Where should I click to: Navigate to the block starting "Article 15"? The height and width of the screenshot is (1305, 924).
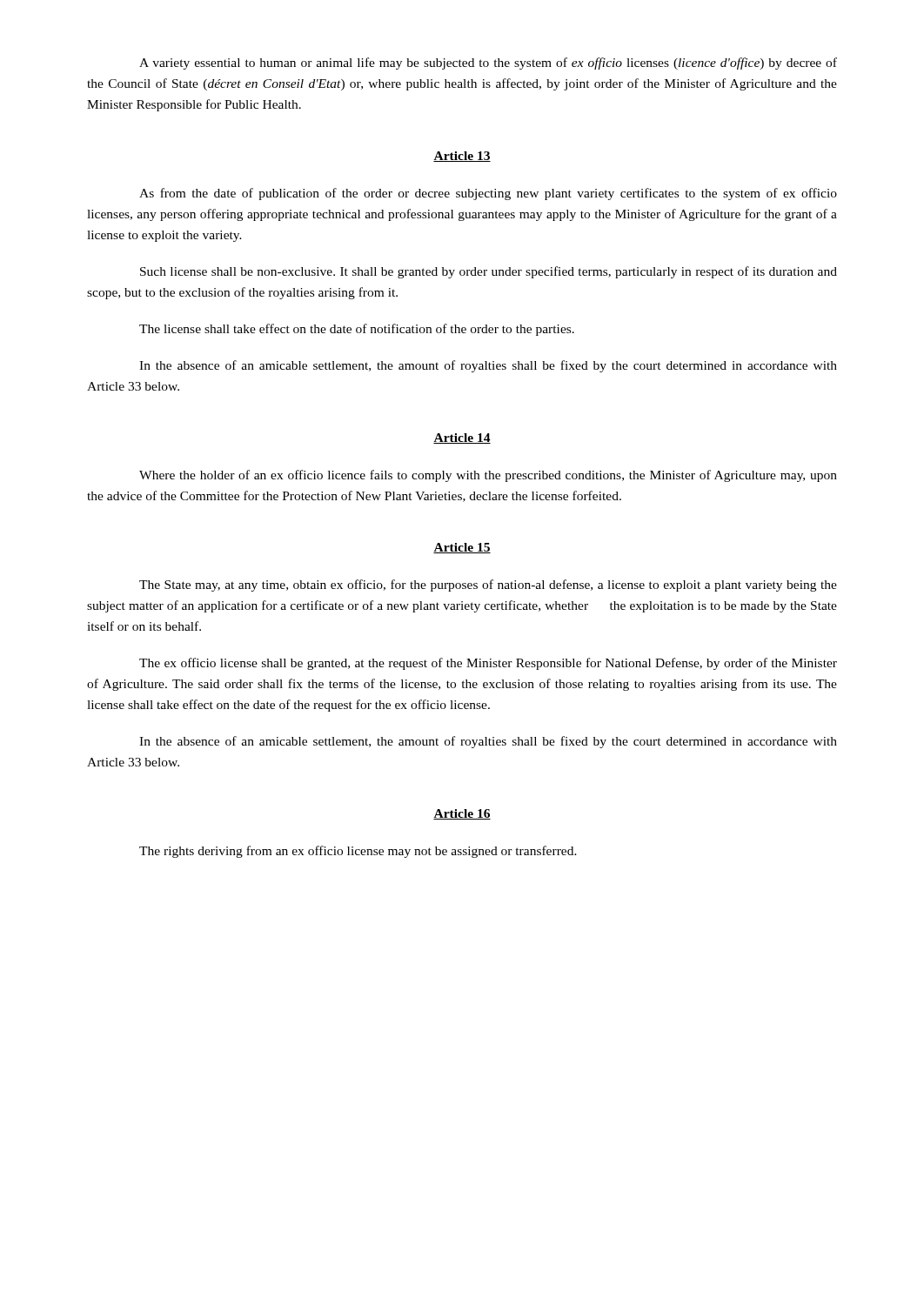click(462, 547)
